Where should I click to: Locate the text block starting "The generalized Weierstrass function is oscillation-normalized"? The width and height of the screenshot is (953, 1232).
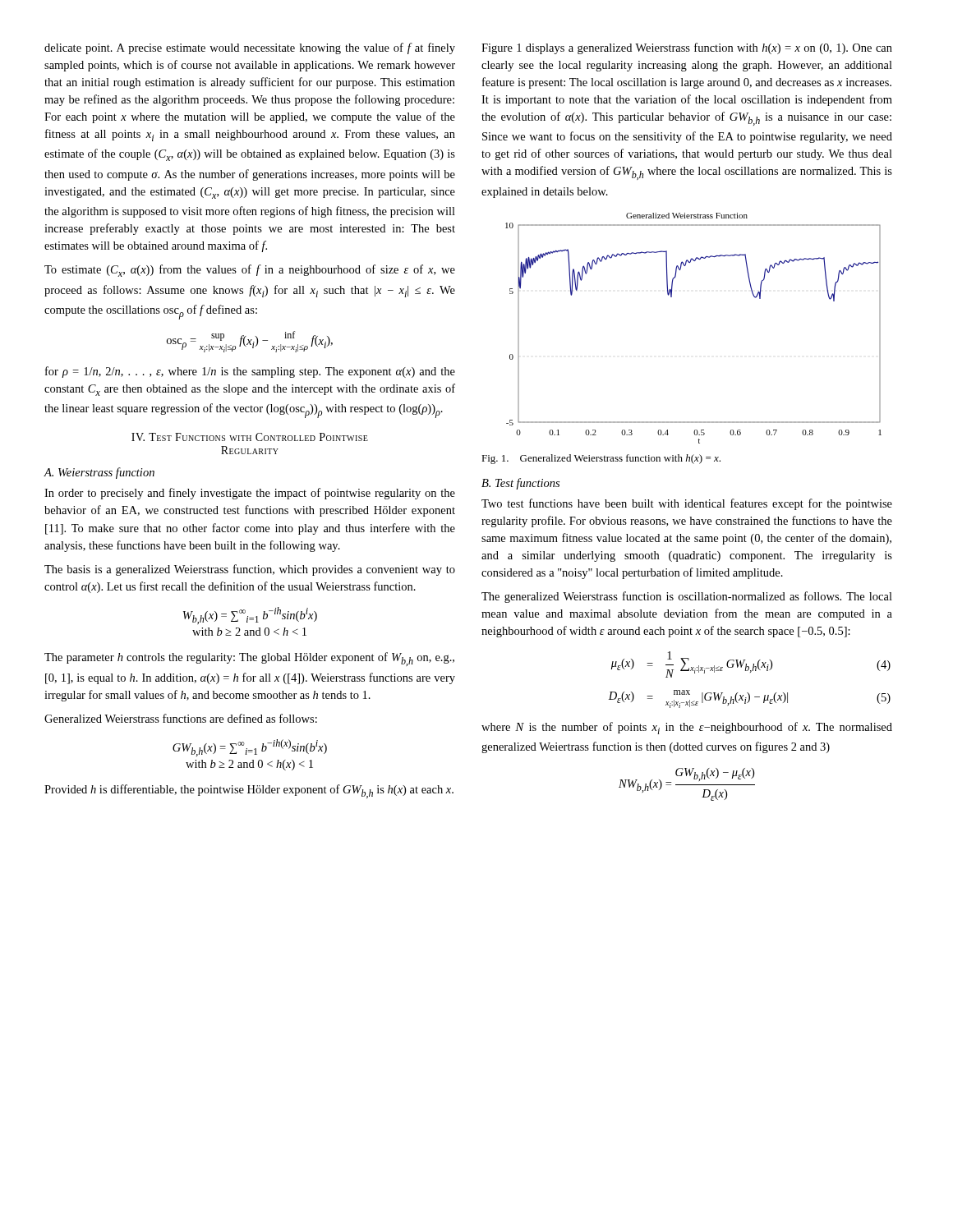click(687, 614)
